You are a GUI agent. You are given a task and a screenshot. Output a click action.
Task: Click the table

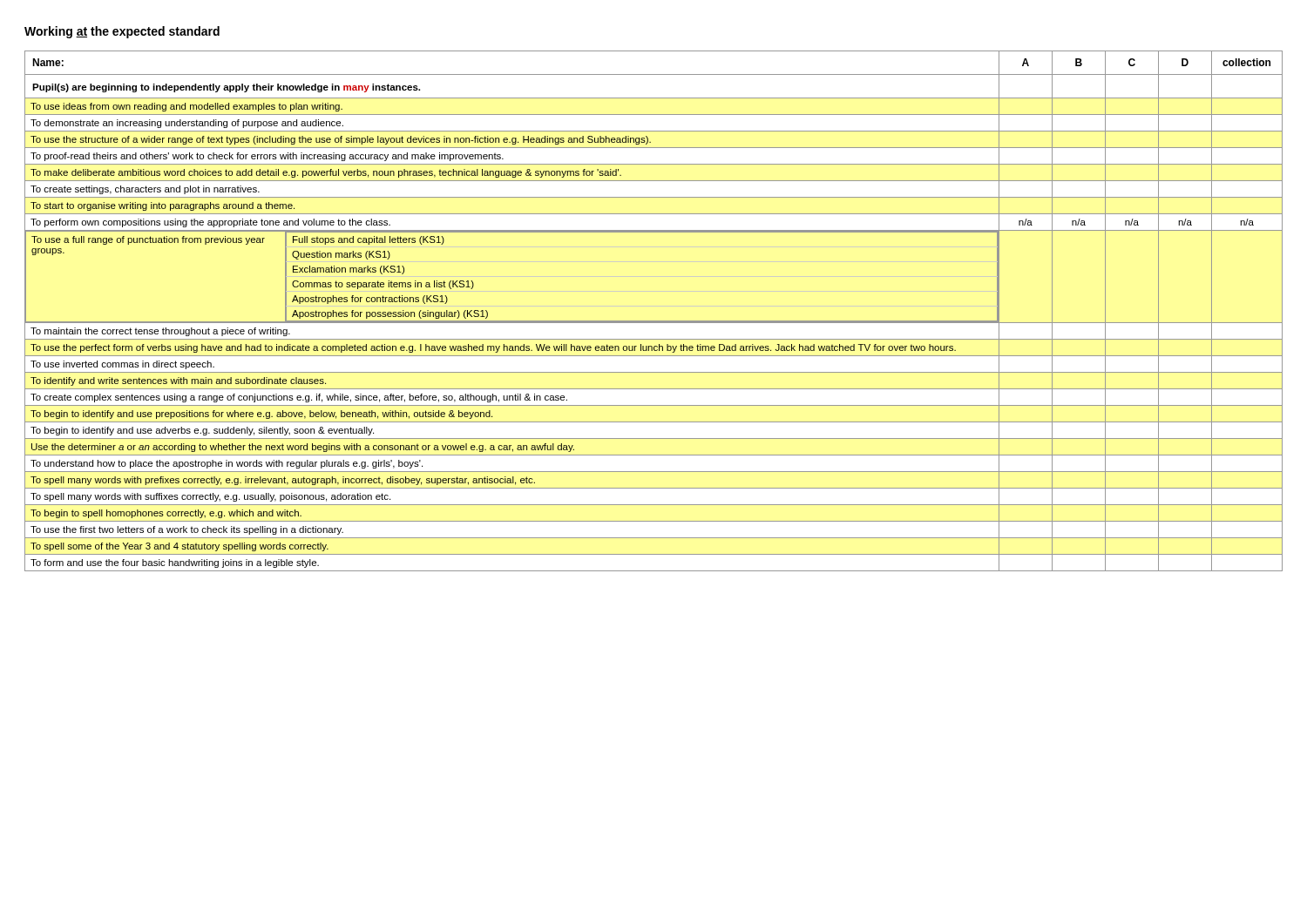[654, 311]
